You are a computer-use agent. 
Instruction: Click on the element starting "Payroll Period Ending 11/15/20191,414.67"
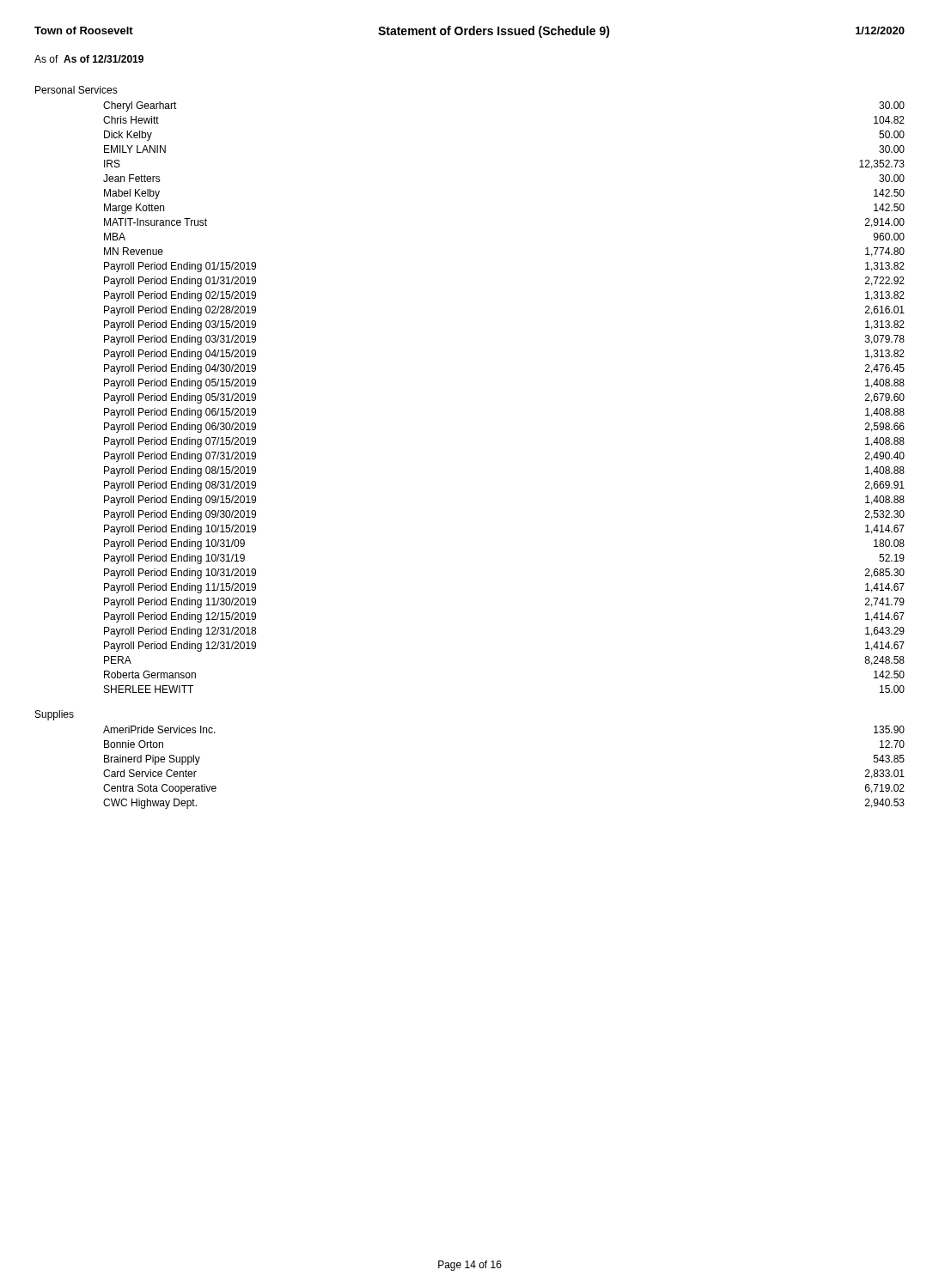click(176, 587)
